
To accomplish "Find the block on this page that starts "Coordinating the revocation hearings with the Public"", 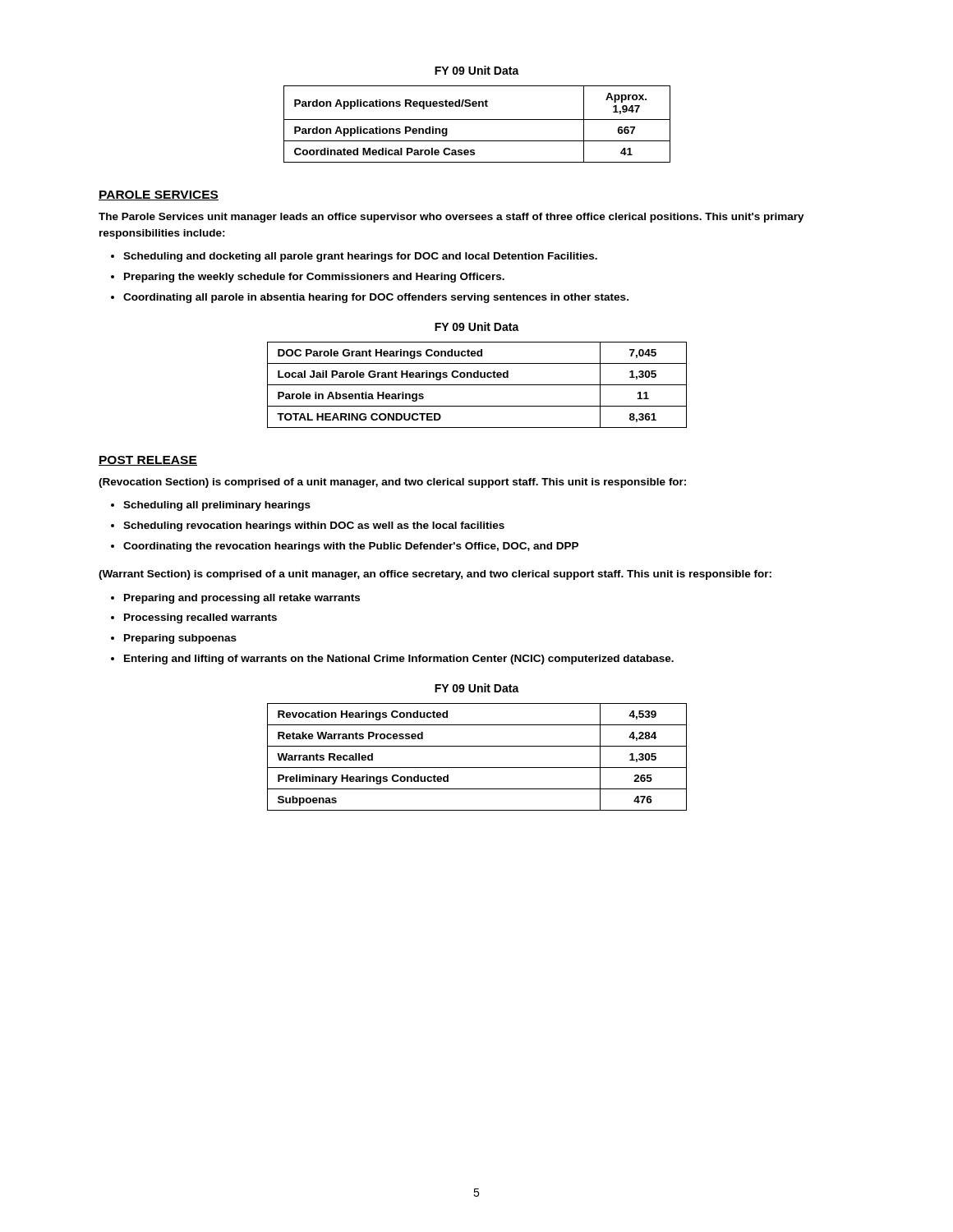I will [x=351, y=546].
